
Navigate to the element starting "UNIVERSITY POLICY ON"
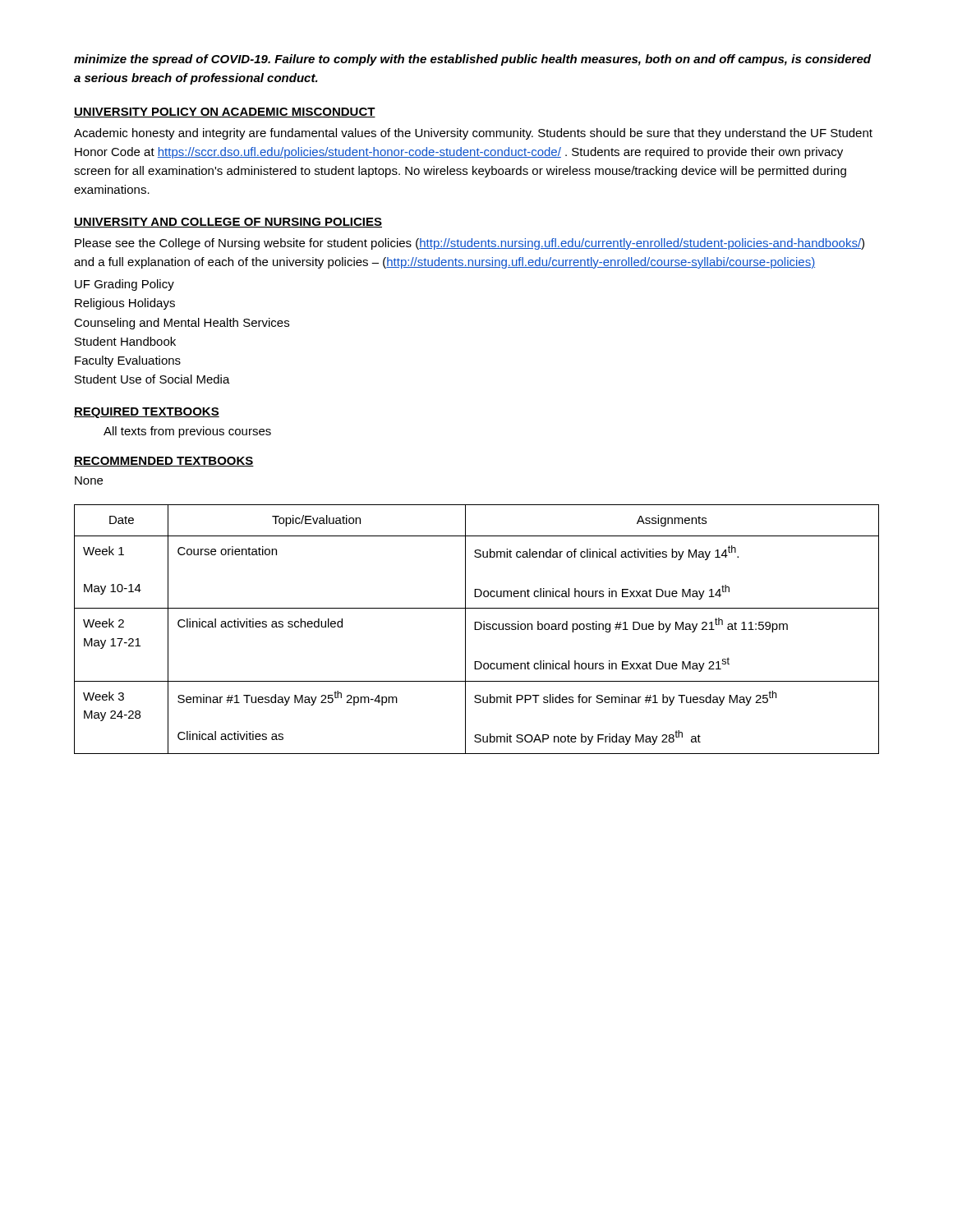(x=224, y=111)
